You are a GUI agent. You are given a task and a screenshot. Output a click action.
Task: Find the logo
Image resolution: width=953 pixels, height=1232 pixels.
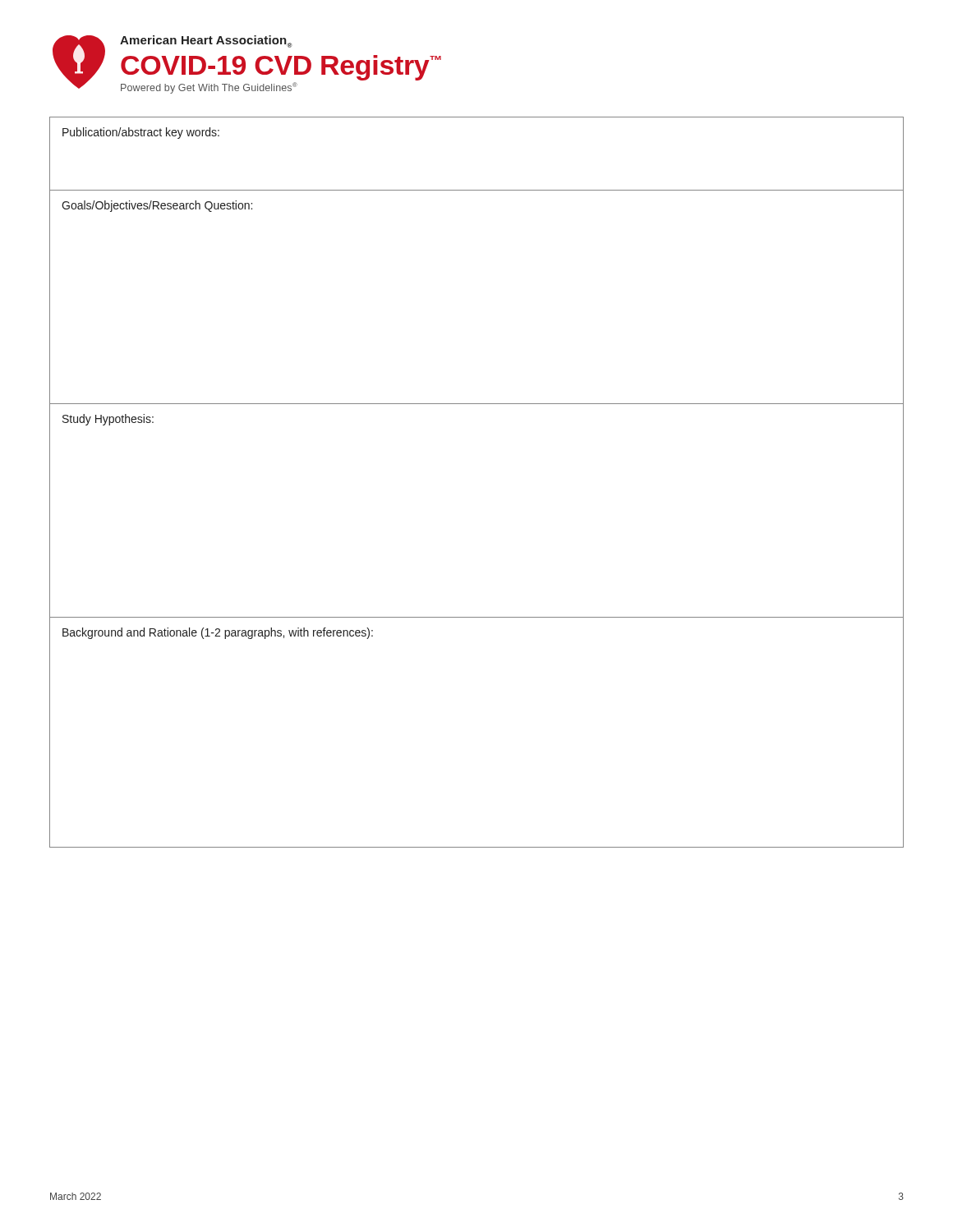tap(476, 58)
